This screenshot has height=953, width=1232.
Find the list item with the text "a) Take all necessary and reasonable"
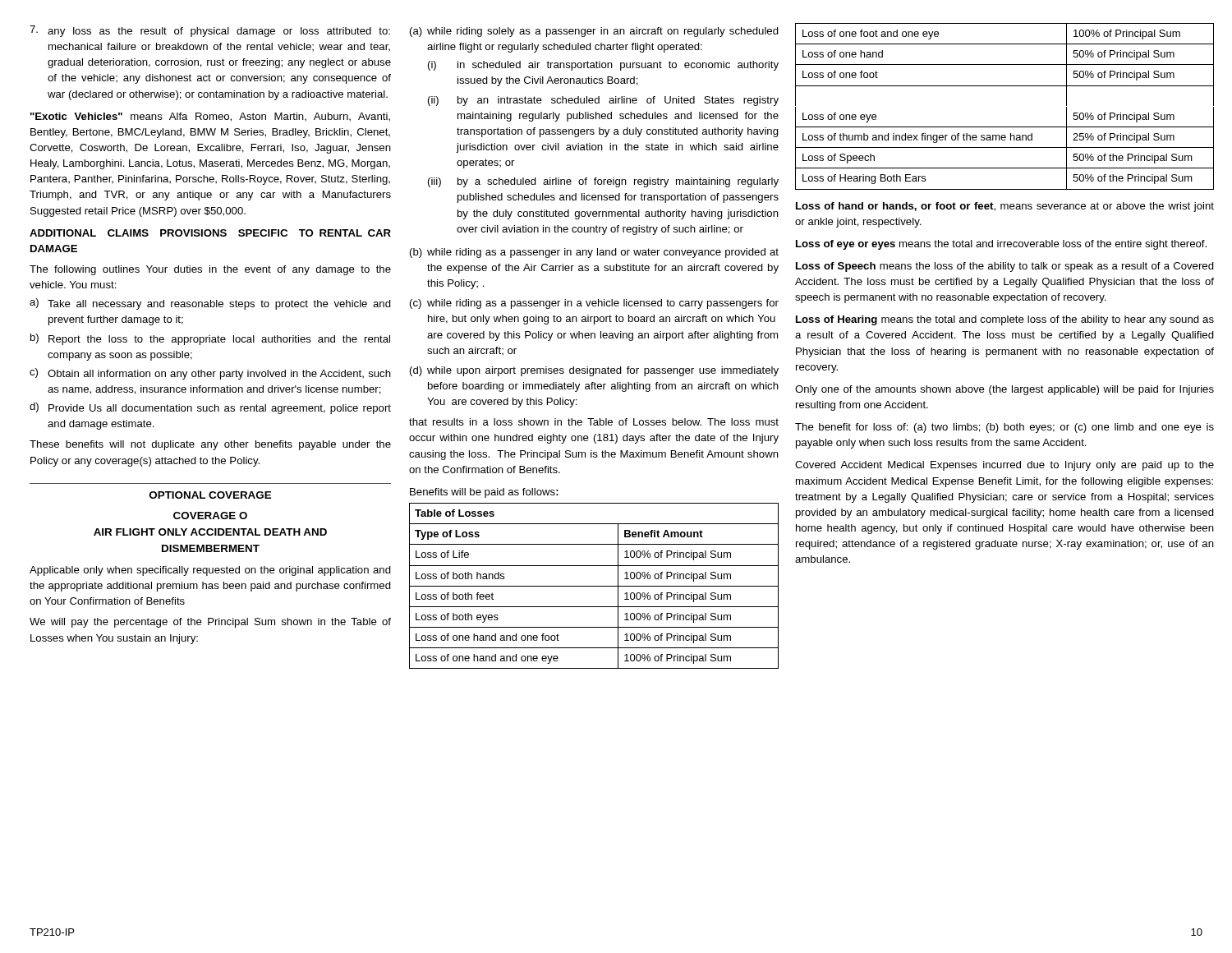coord(210,312)
